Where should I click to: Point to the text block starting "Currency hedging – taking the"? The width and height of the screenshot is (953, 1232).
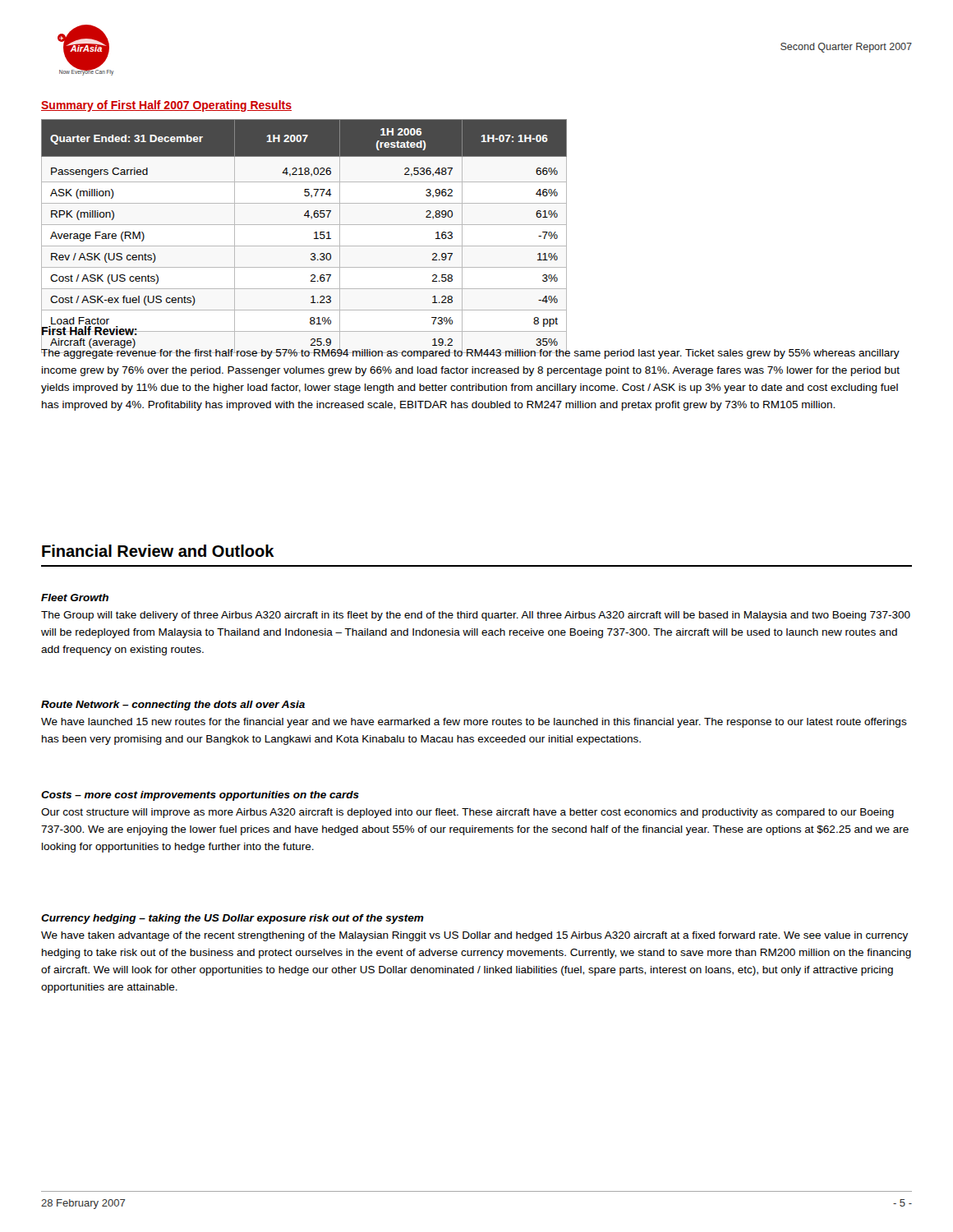tap(476, 954)
